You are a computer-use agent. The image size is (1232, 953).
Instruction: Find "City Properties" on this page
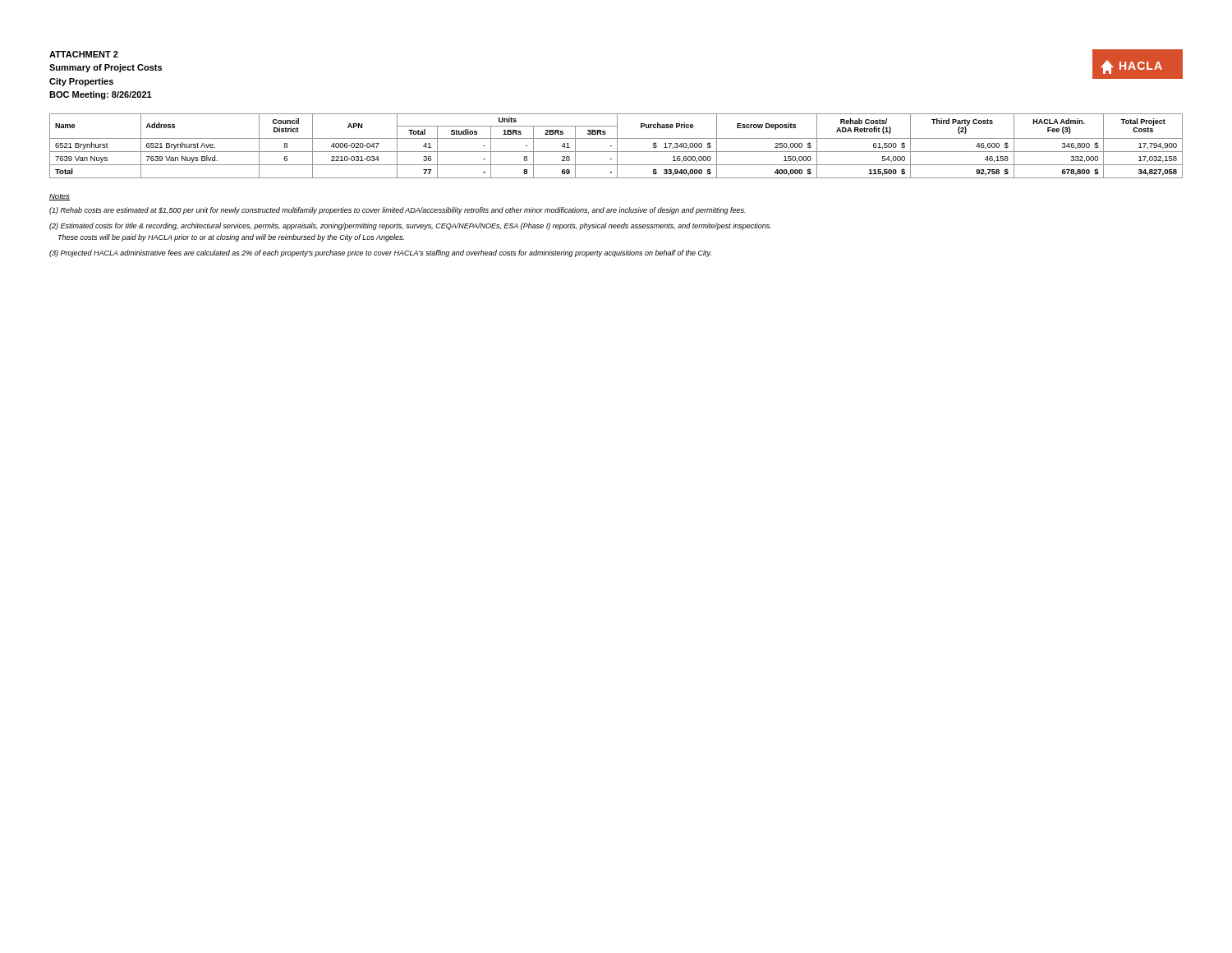coord(81,81)
